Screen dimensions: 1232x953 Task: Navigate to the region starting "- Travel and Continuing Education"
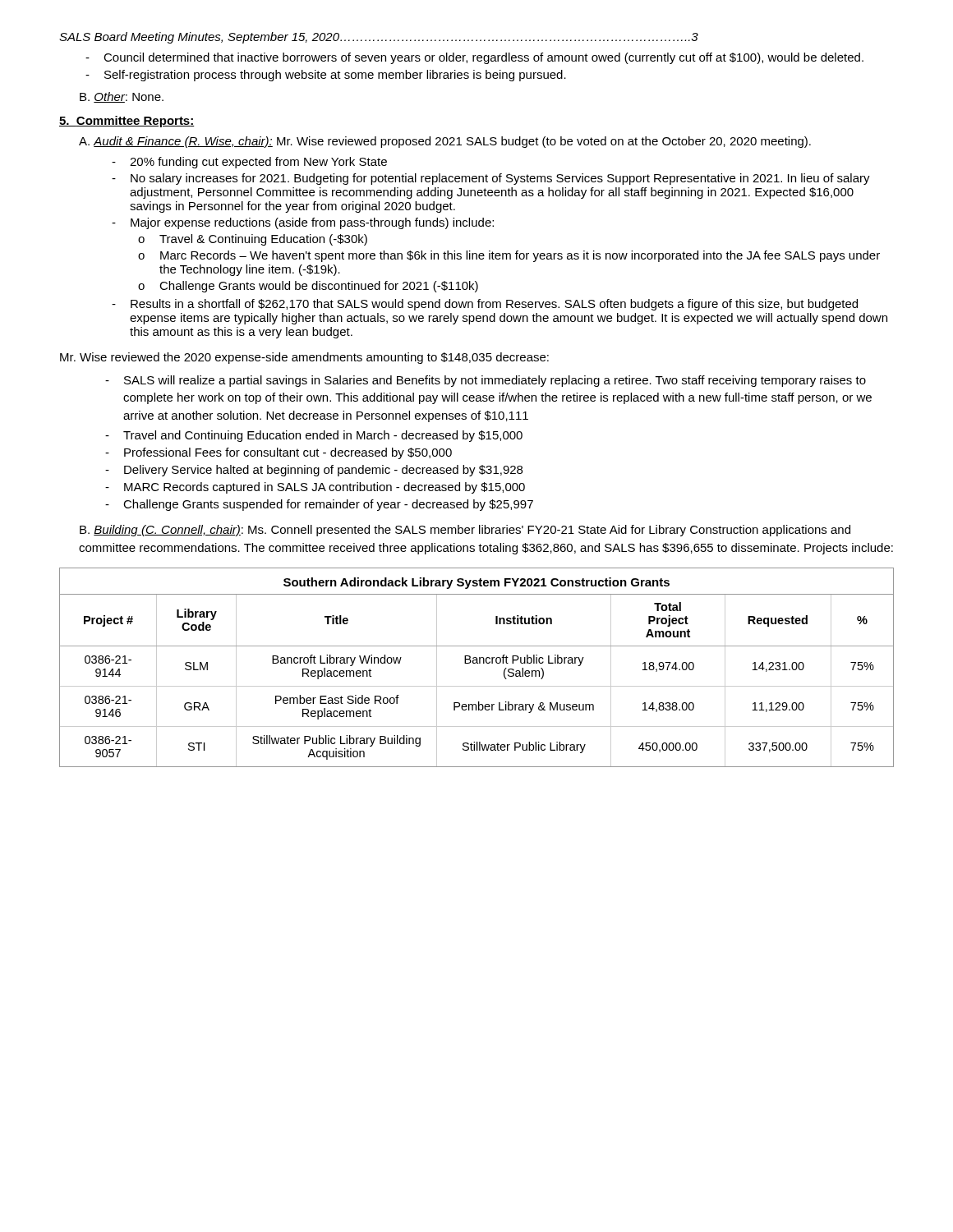click(314, 435)
